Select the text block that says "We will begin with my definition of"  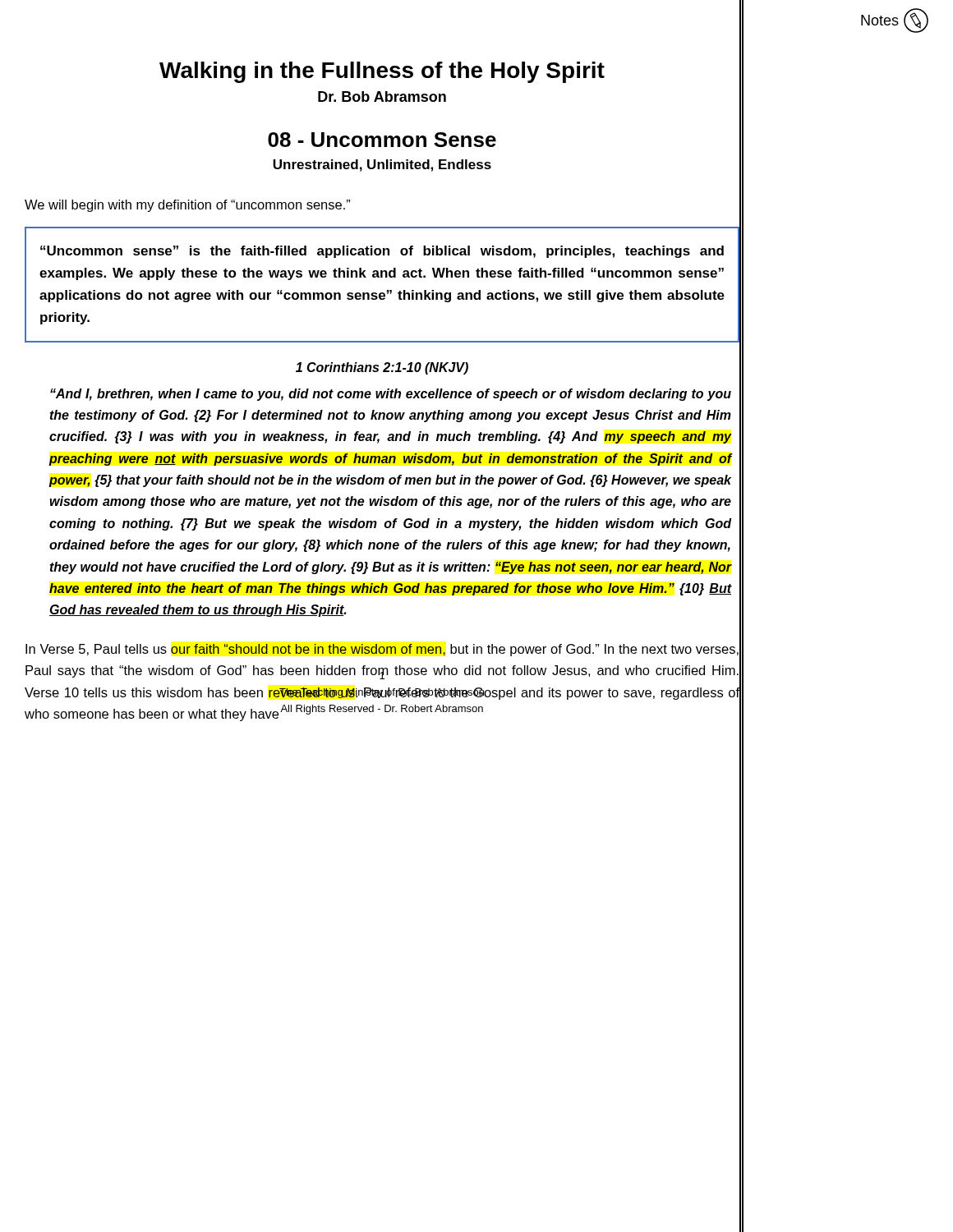pyautogui.click(x=188, y=205)
